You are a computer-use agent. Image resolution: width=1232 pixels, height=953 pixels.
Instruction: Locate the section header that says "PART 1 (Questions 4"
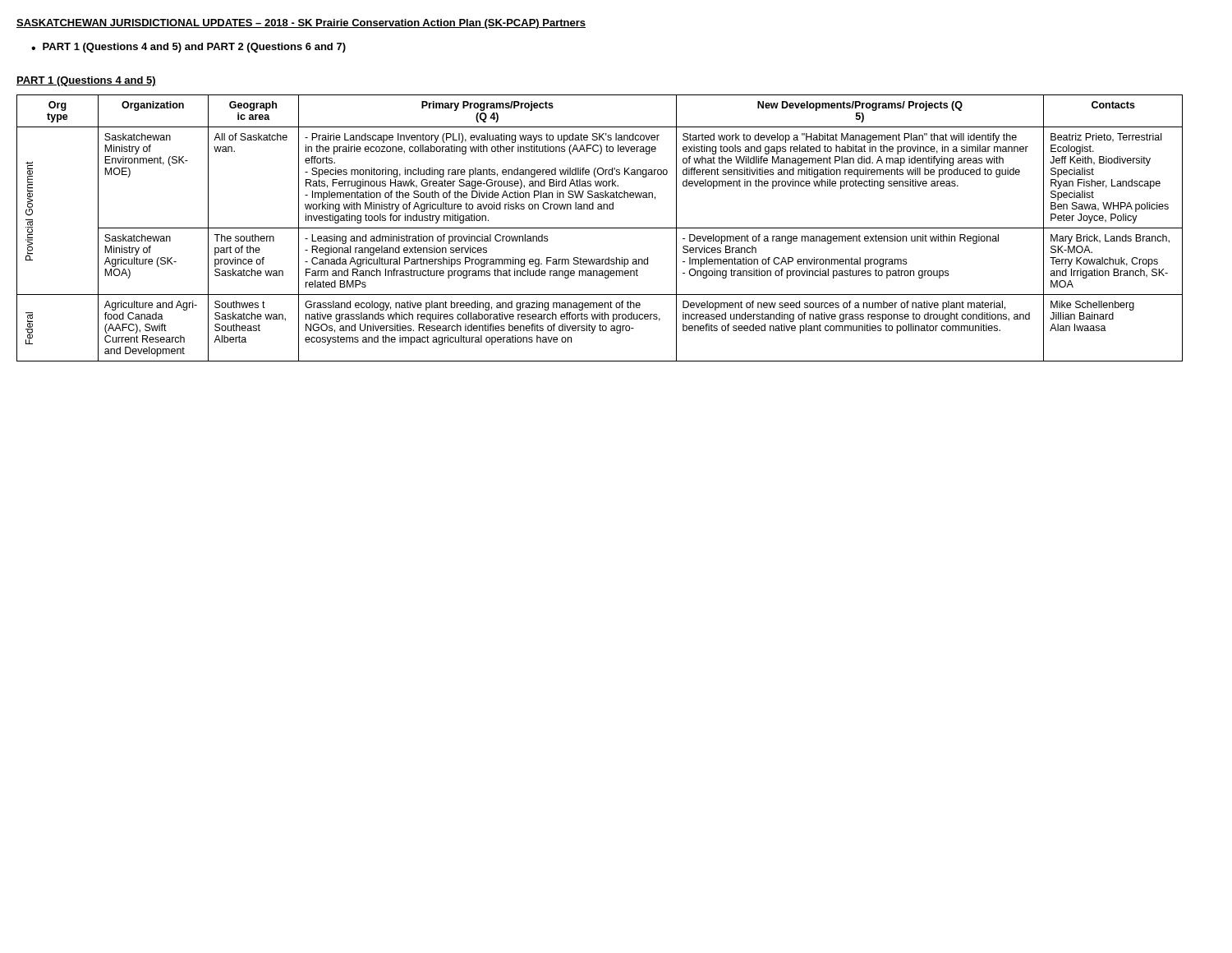pyautogui.click(x=86, y=80)
